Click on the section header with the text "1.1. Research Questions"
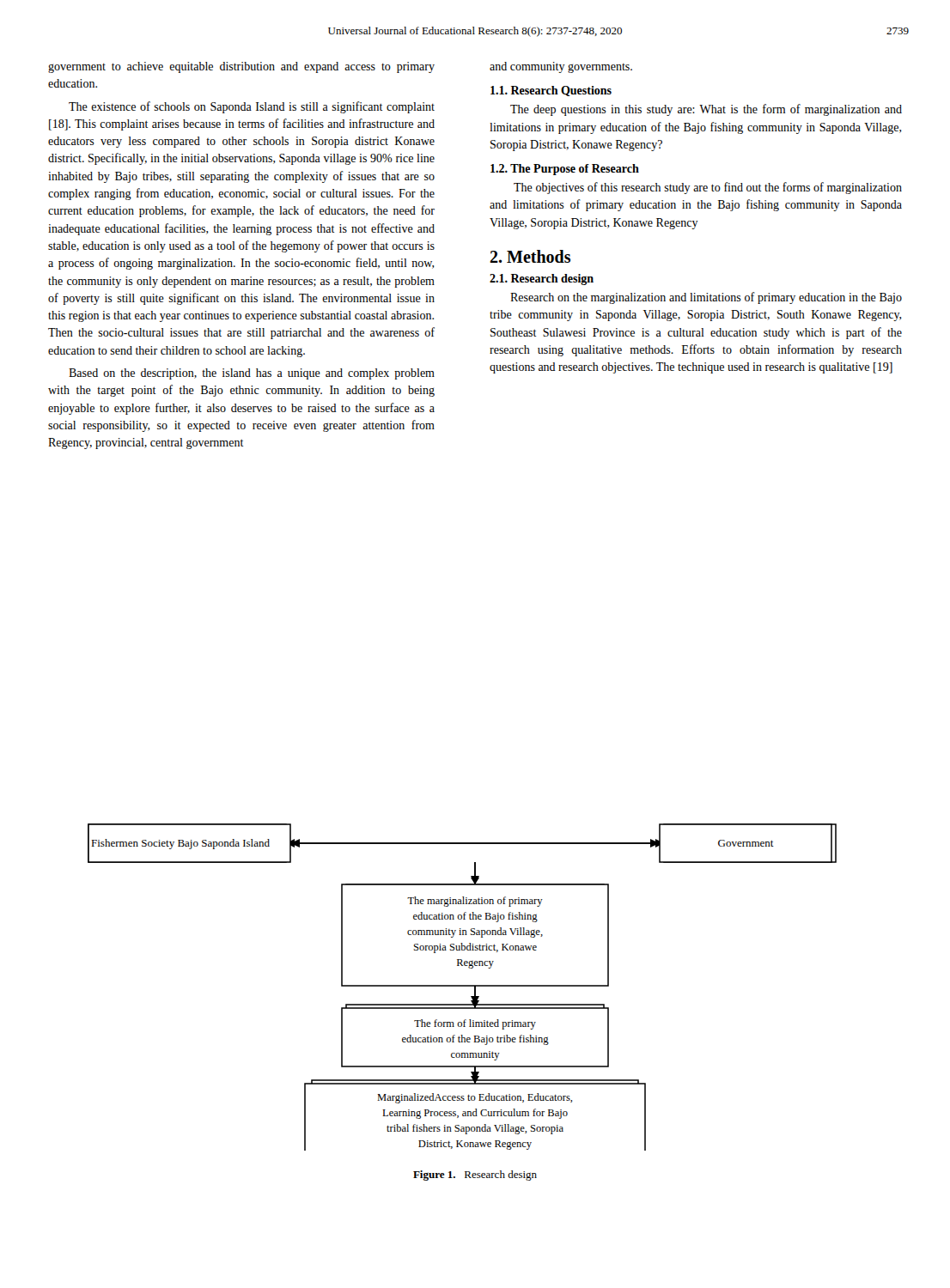The height and width of the screenshot is (1288, 950). click(551, 91)
